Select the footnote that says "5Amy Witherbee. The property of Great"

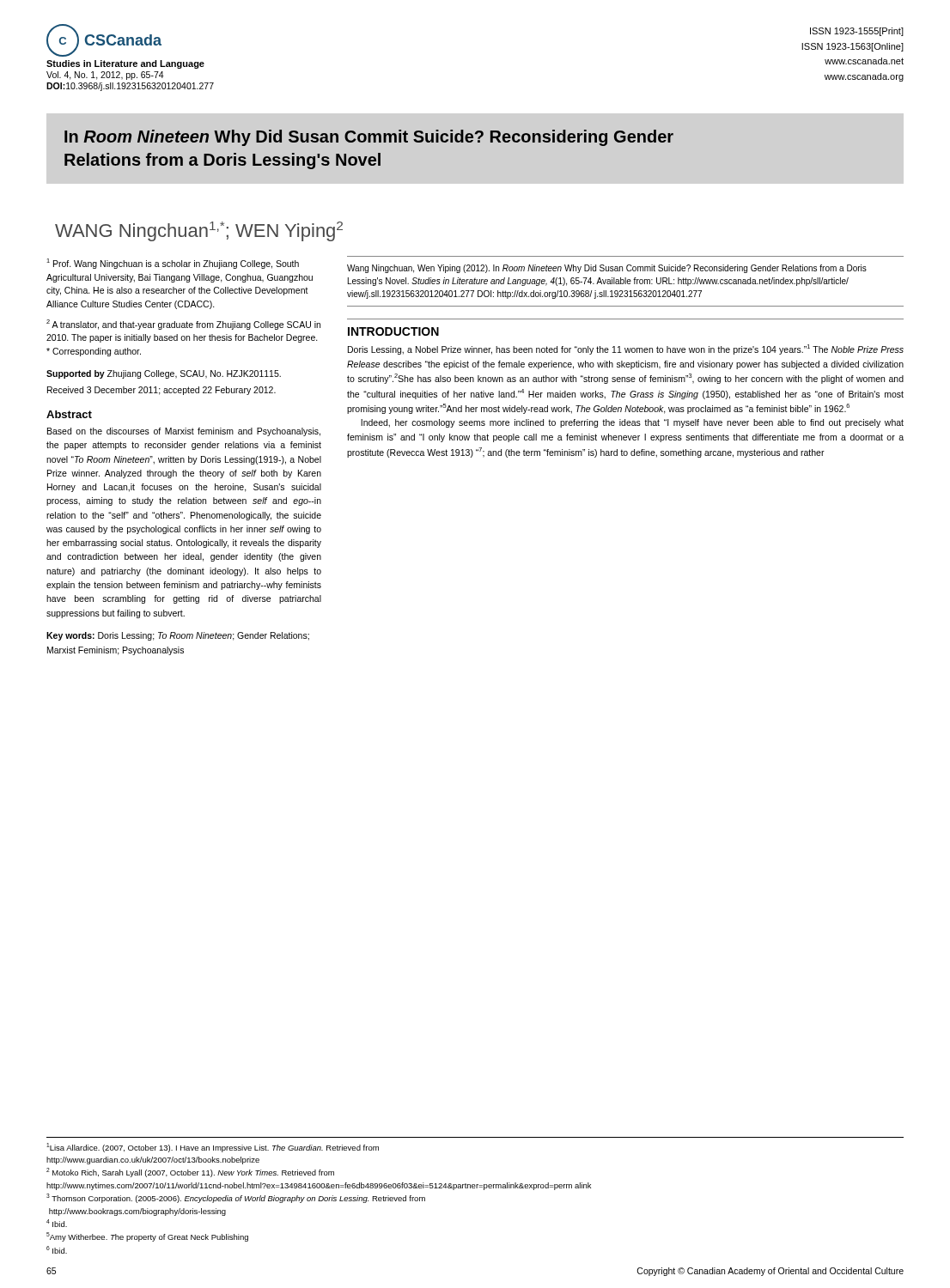pyautogui.click(x=148, y=1237)
